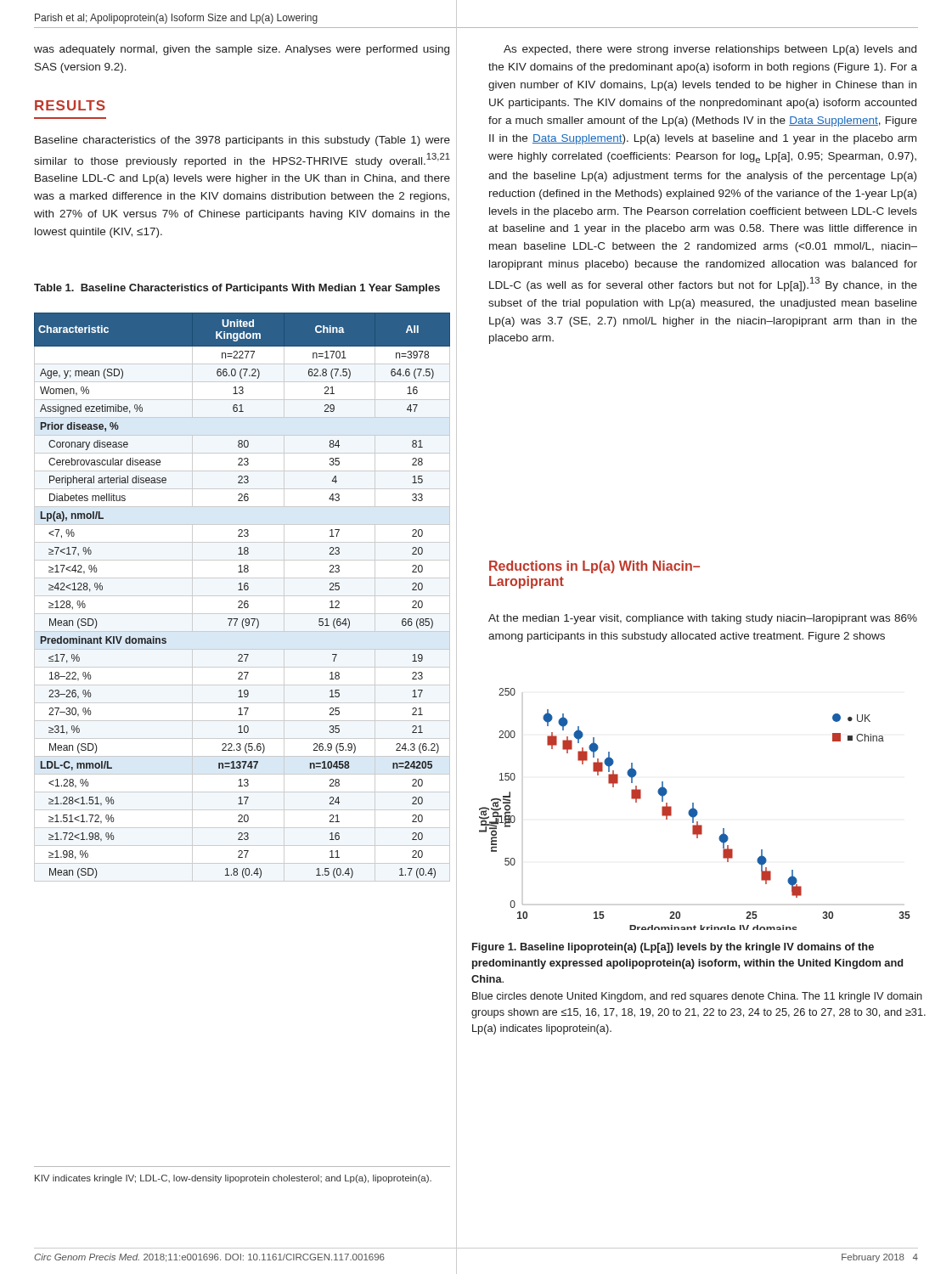Select the scatter plot
This screenshot has height=1274, width=952.
703,805
